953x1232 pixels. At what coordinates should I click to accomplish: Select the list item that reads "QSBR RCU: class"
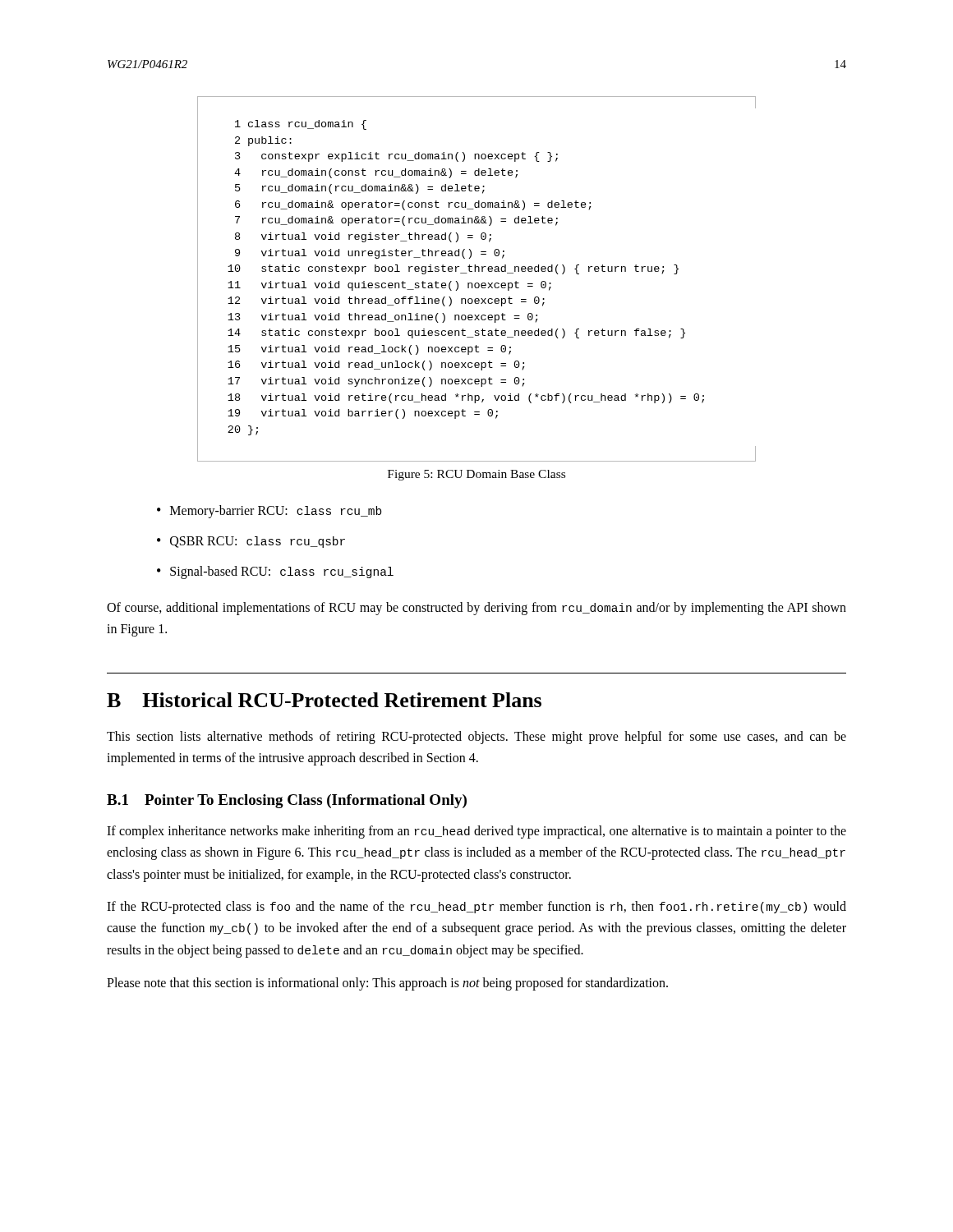(x=258, y=543)
